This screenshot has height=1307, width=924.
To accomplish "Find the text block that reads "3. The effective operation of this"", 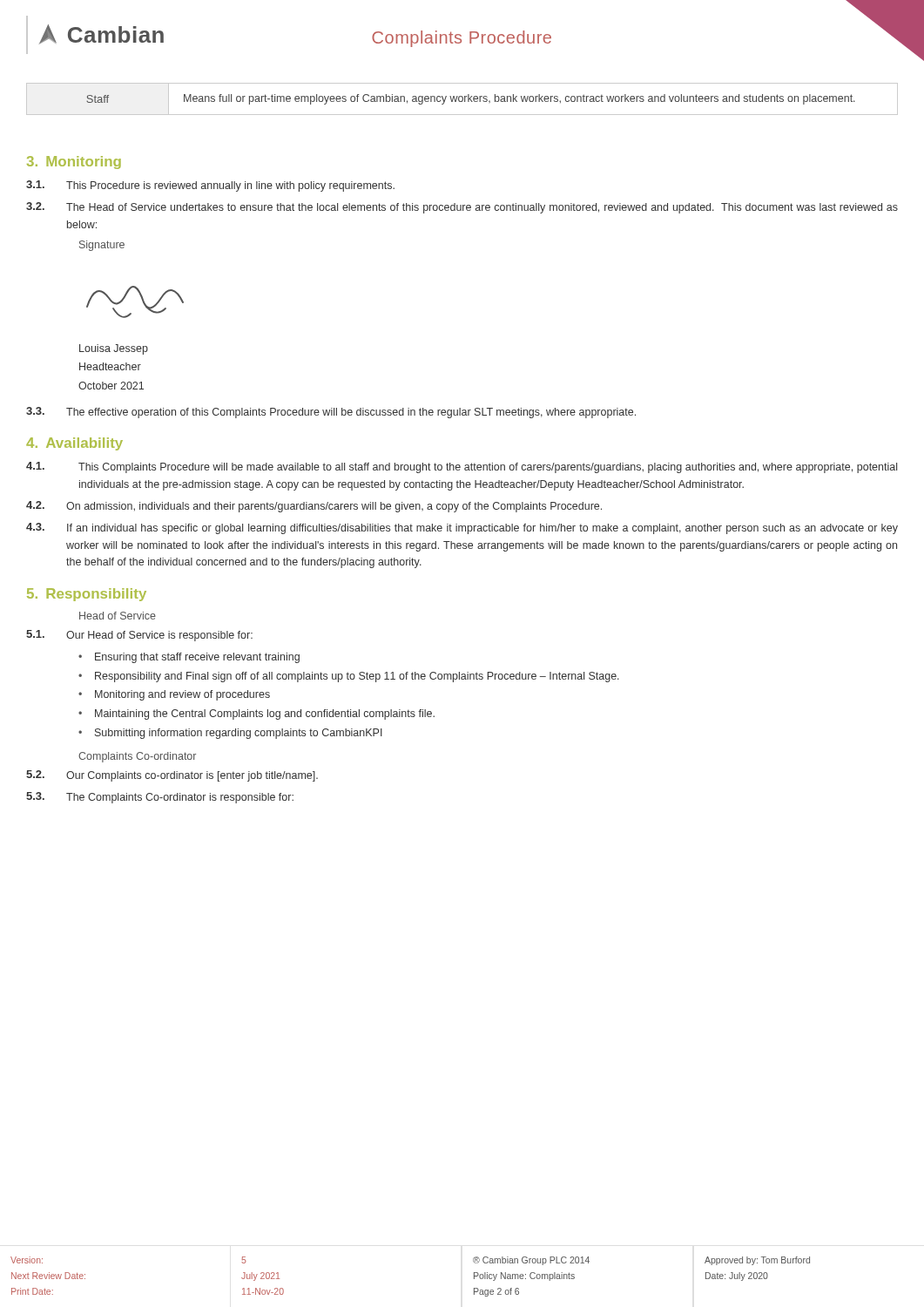I will 462,413.
